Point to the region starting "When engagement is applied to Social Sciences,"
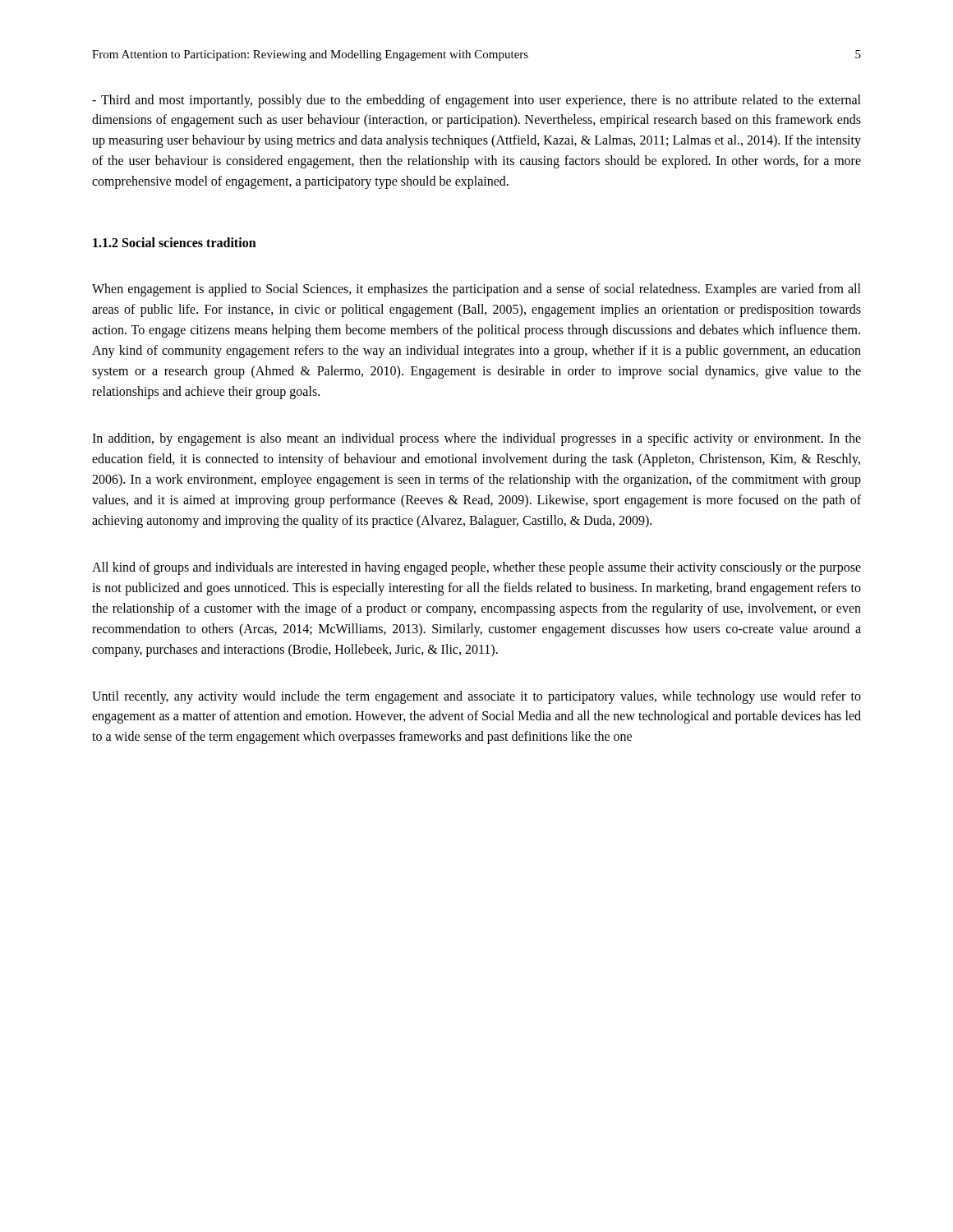Viewport: 953px width, 1232px height. click(476, 340)
